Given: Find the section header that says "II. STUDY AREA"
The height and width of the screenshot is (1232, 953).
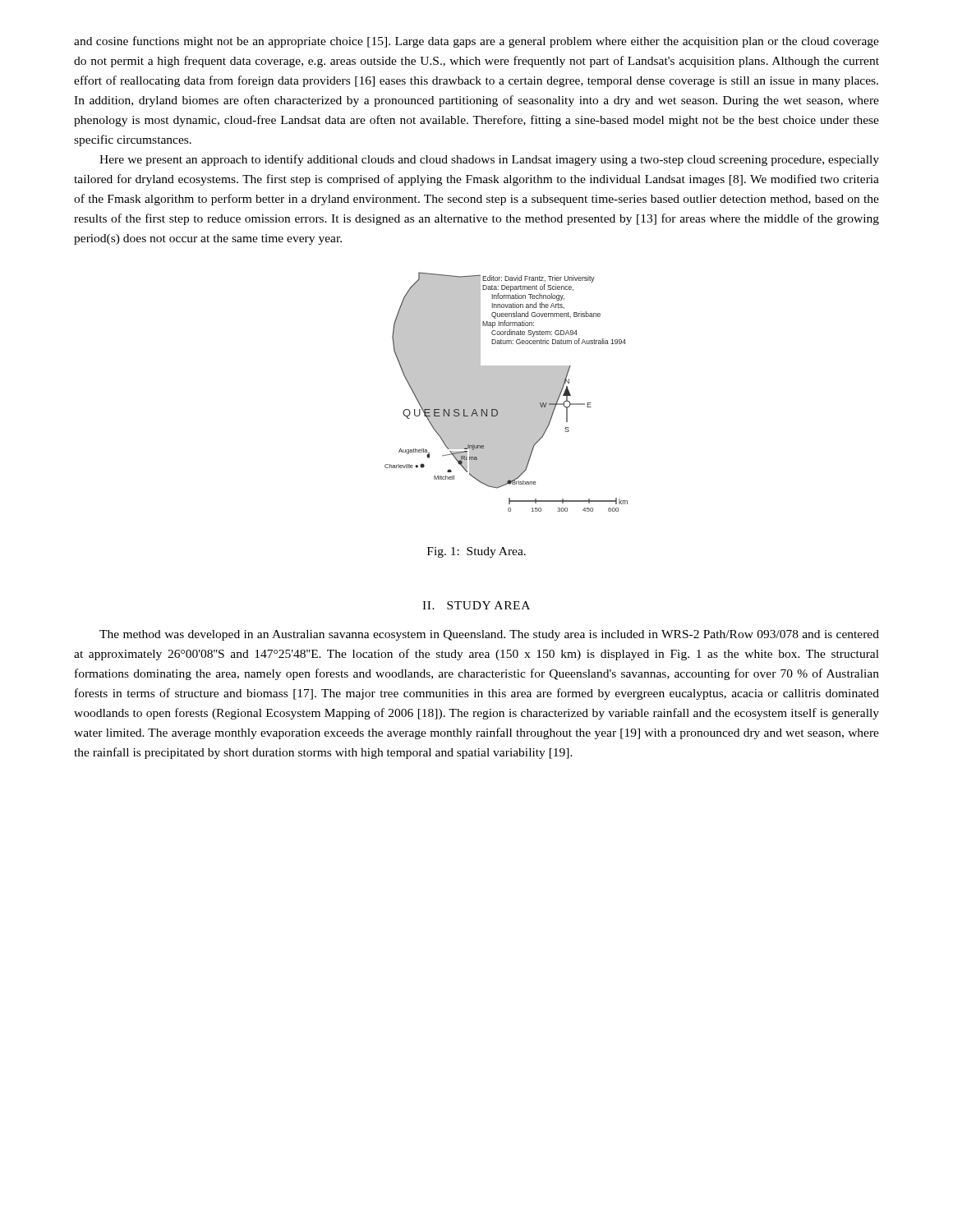Looking at the screenshot, I should pos(476,605).
